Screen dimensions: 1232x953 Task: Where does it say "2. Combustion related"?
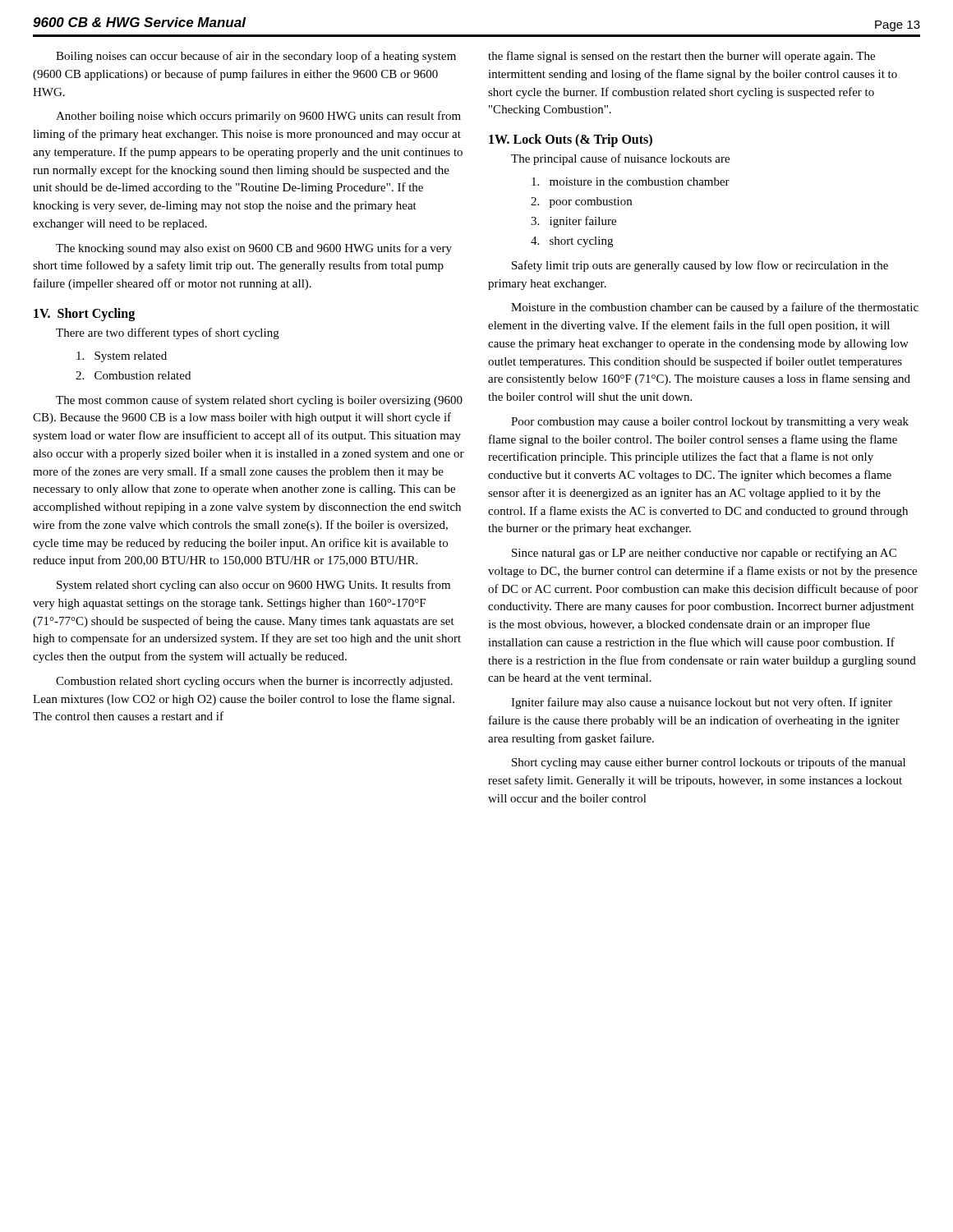click(x=133, y=375)
